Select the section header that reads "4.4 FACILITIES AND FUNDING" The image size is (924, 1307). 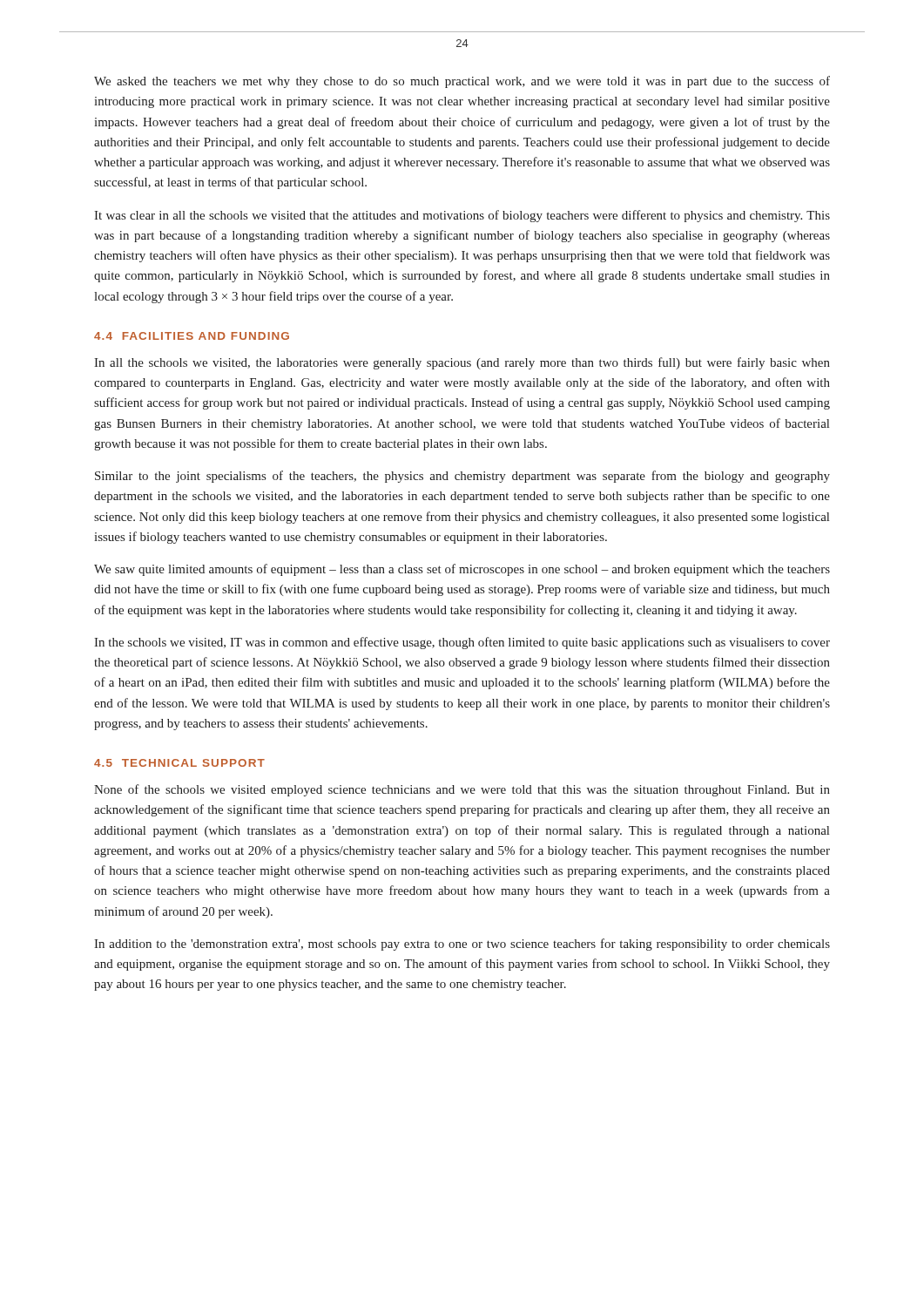tap(192, 336)
